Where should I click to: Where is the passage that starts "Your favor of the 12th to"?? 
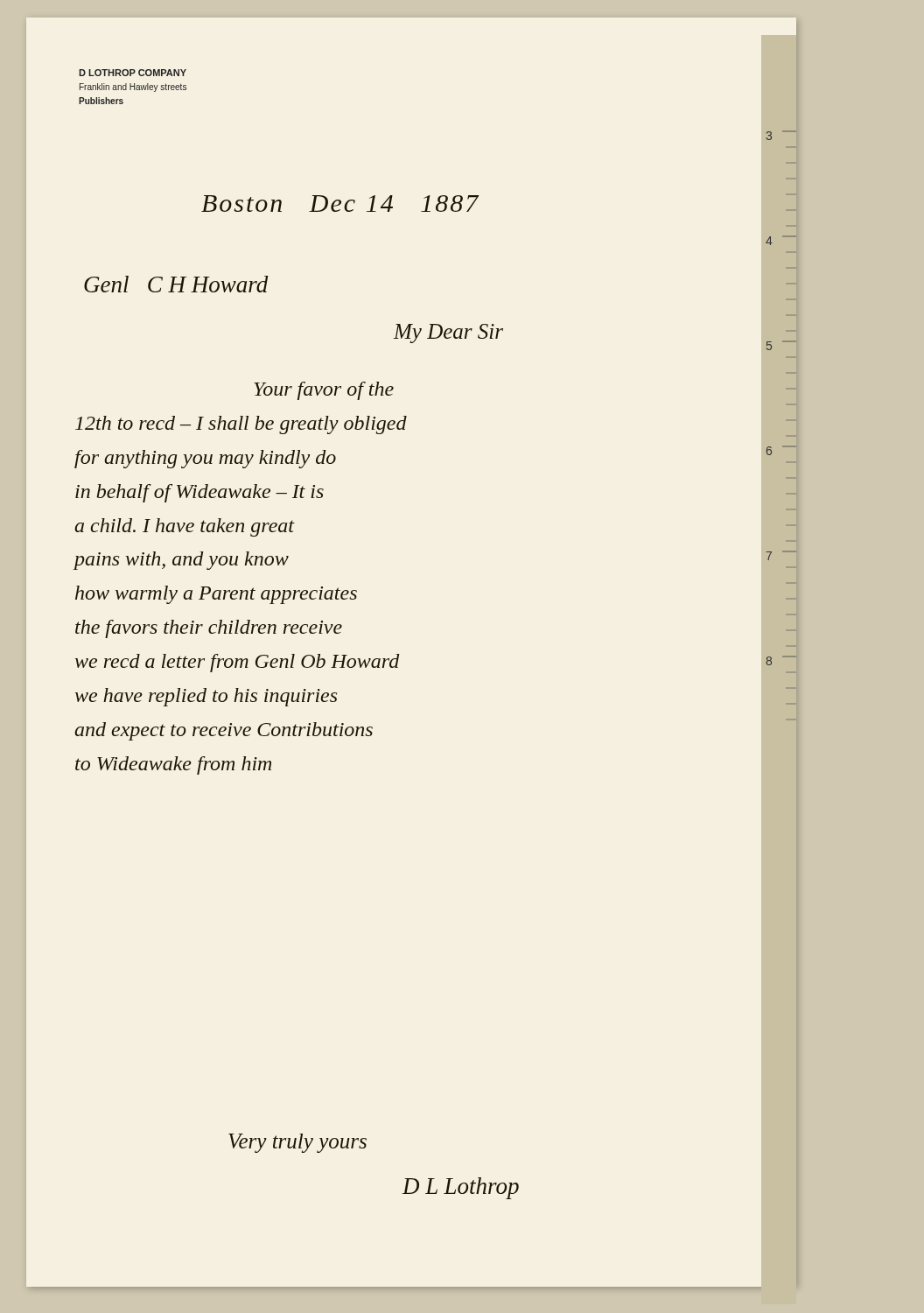(x=240, y=576)
